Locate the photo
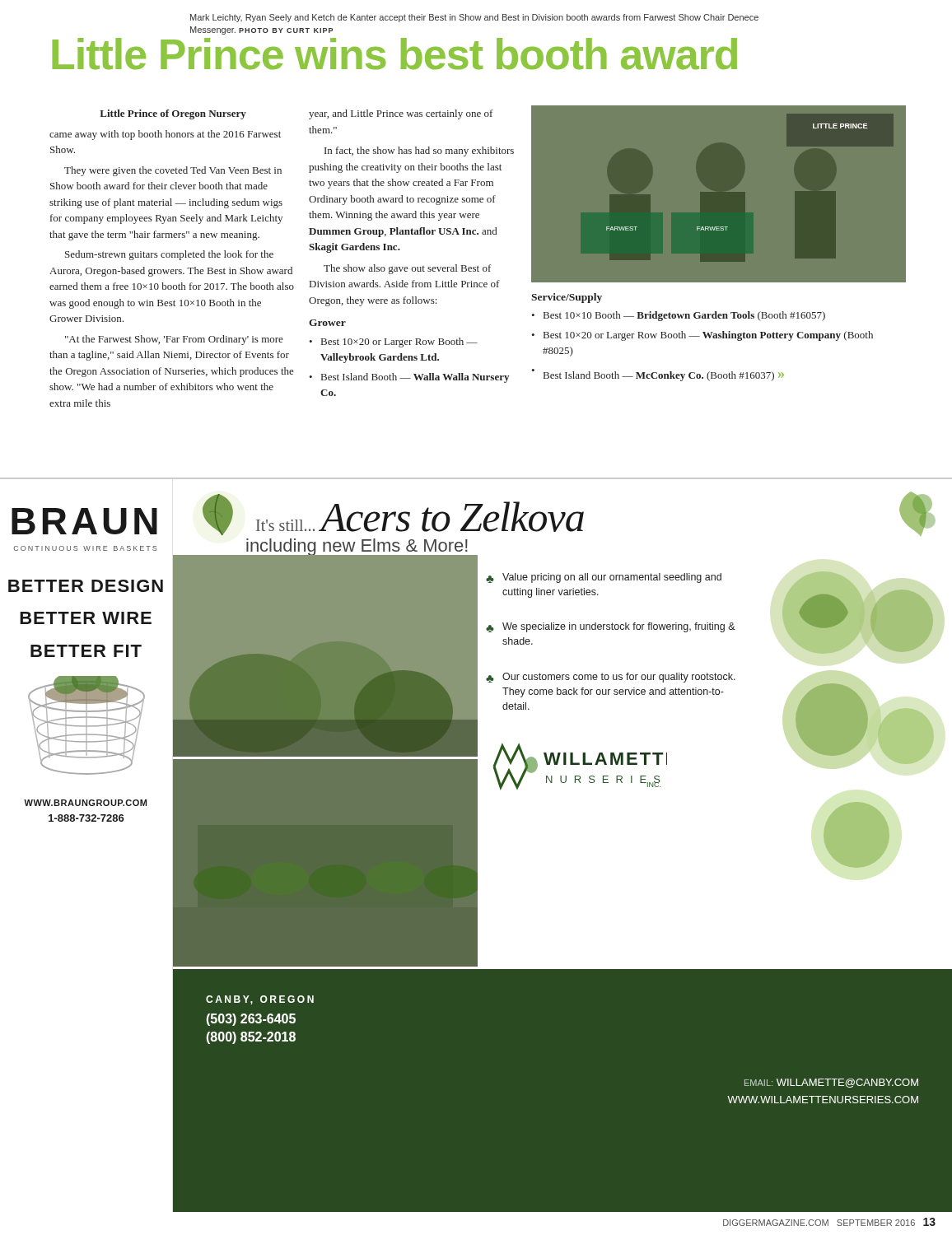Screen dimensions: 1235x952 pyautogui.click(x=719, y=194)
